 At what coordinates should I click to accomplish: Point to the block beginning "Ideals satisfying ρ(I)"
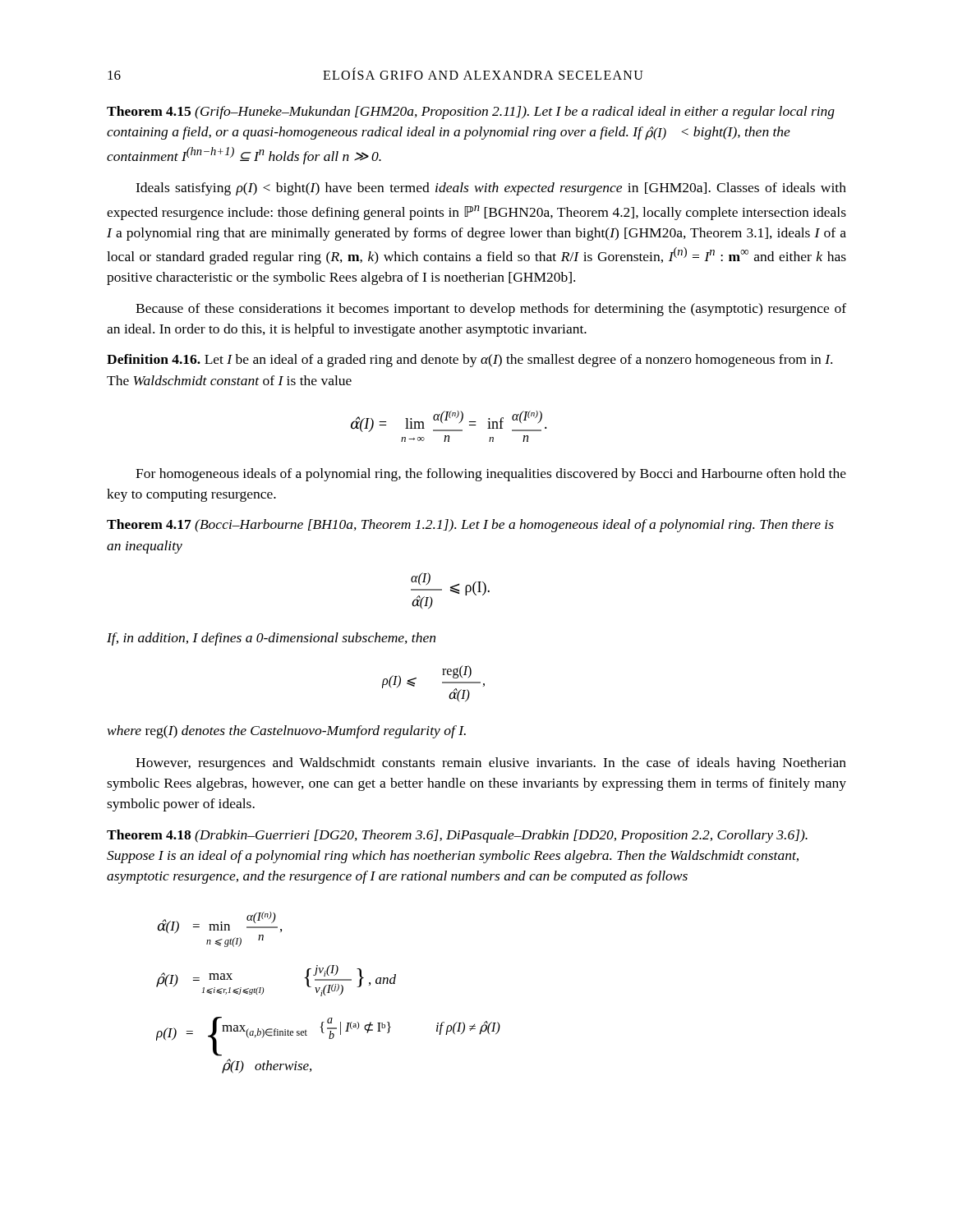pos(476,233)
